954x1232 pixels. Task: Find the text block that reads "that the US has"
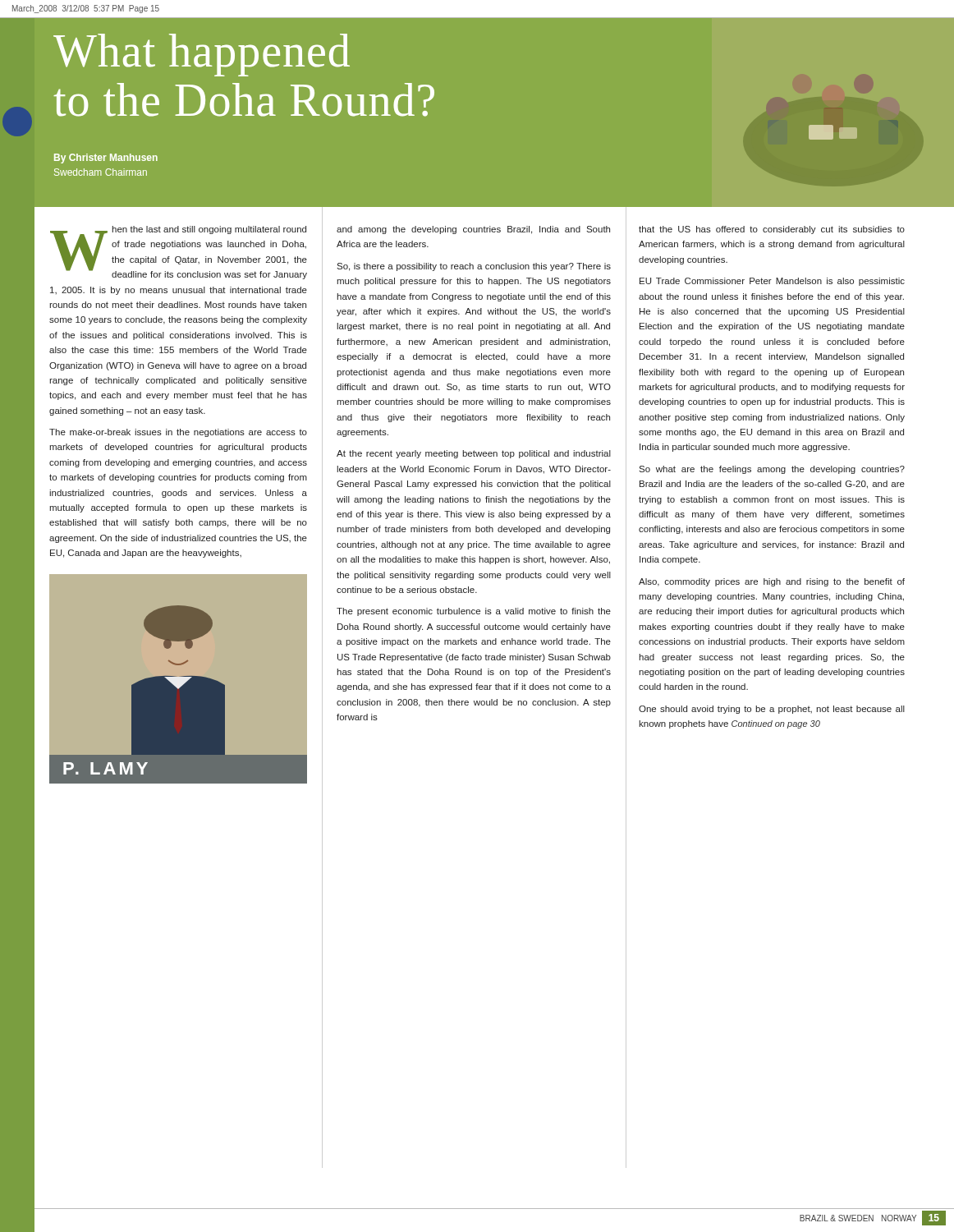click(772, 477)
